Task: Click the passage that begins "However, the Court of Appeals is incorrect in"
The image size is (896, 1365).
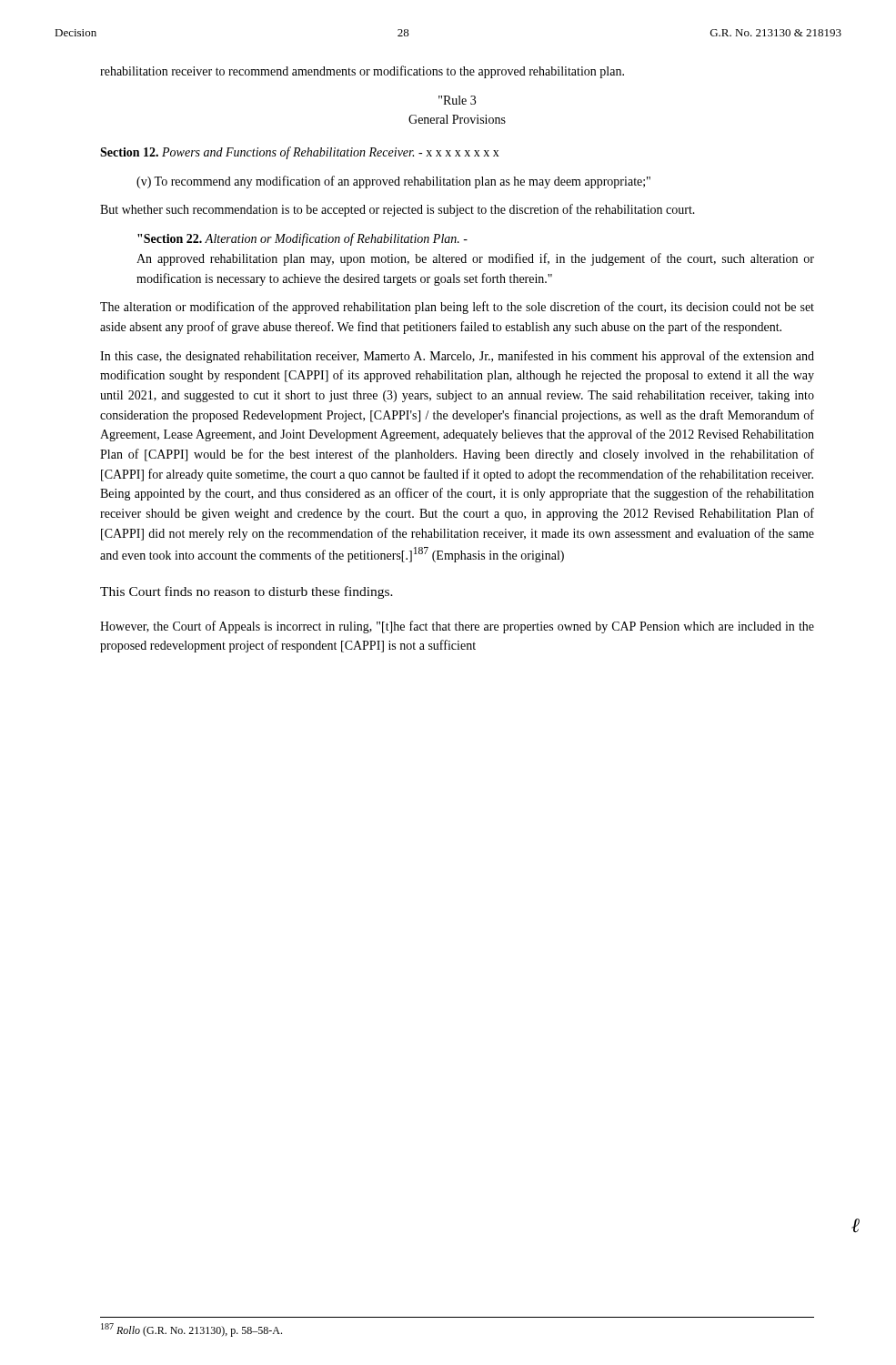Action: click(457, 636)
